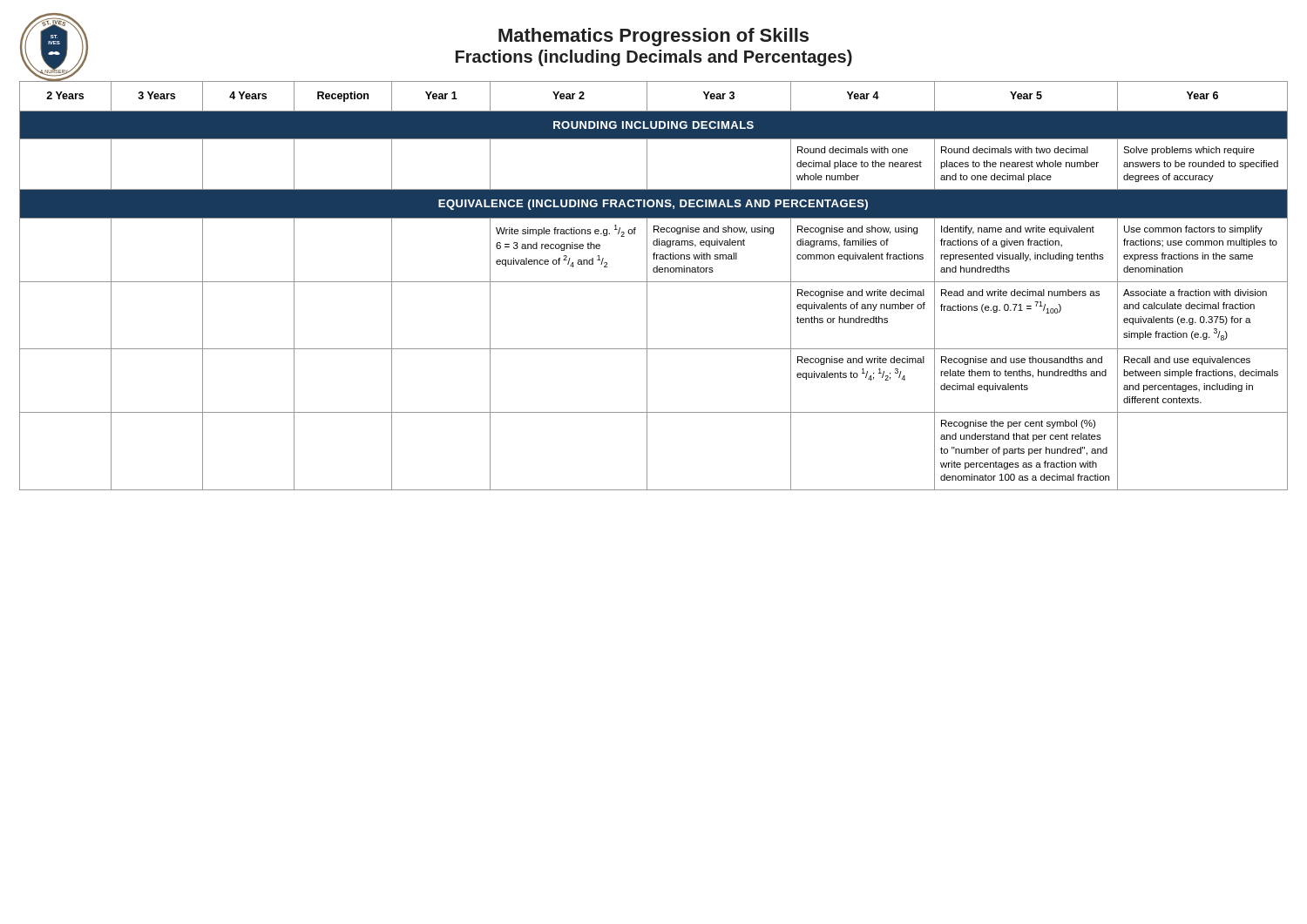Find the table that mentions "Recognise and write decimal"

(654, 285)
